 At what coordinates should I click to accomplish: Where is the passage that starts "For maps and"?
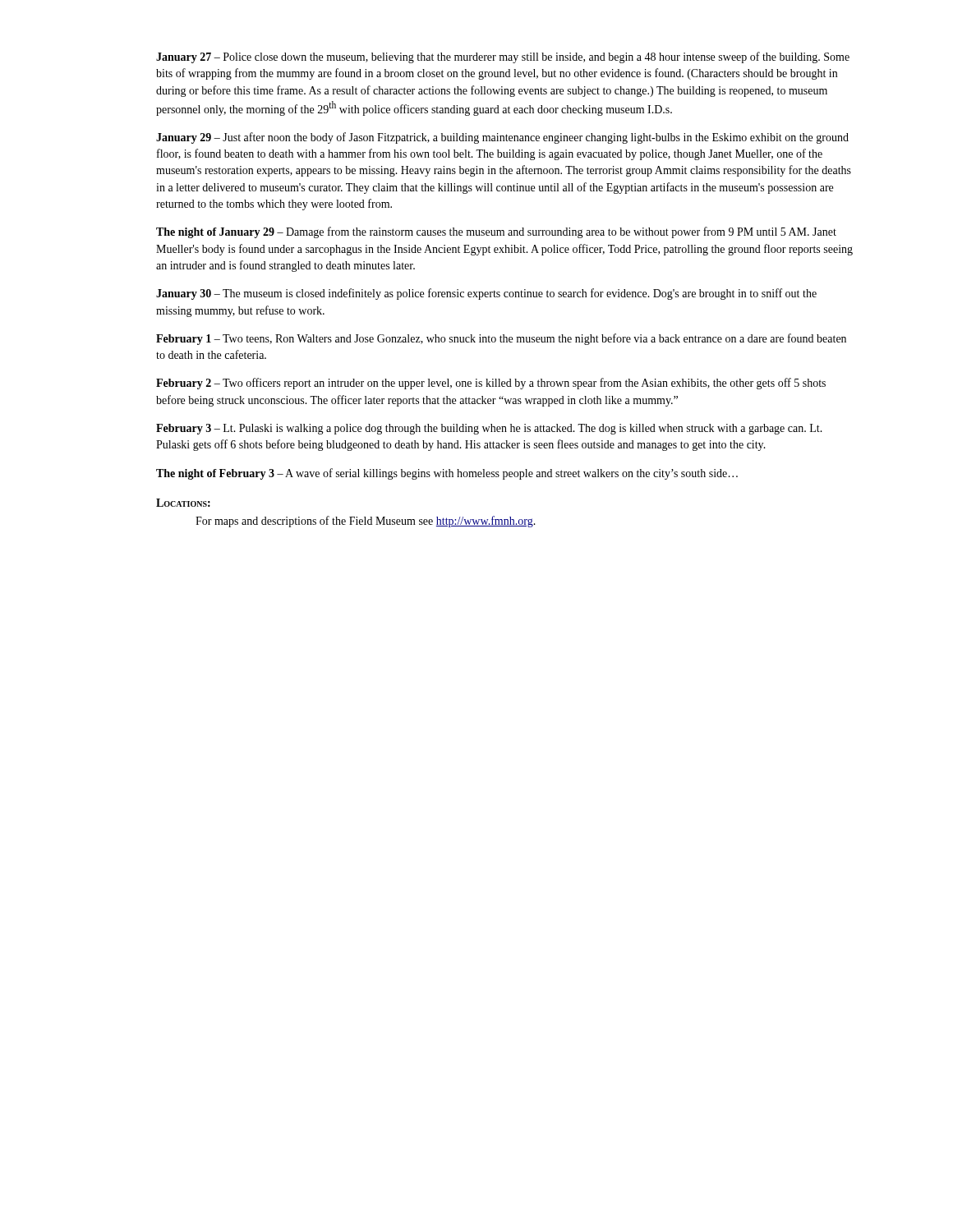coord(366,521)
